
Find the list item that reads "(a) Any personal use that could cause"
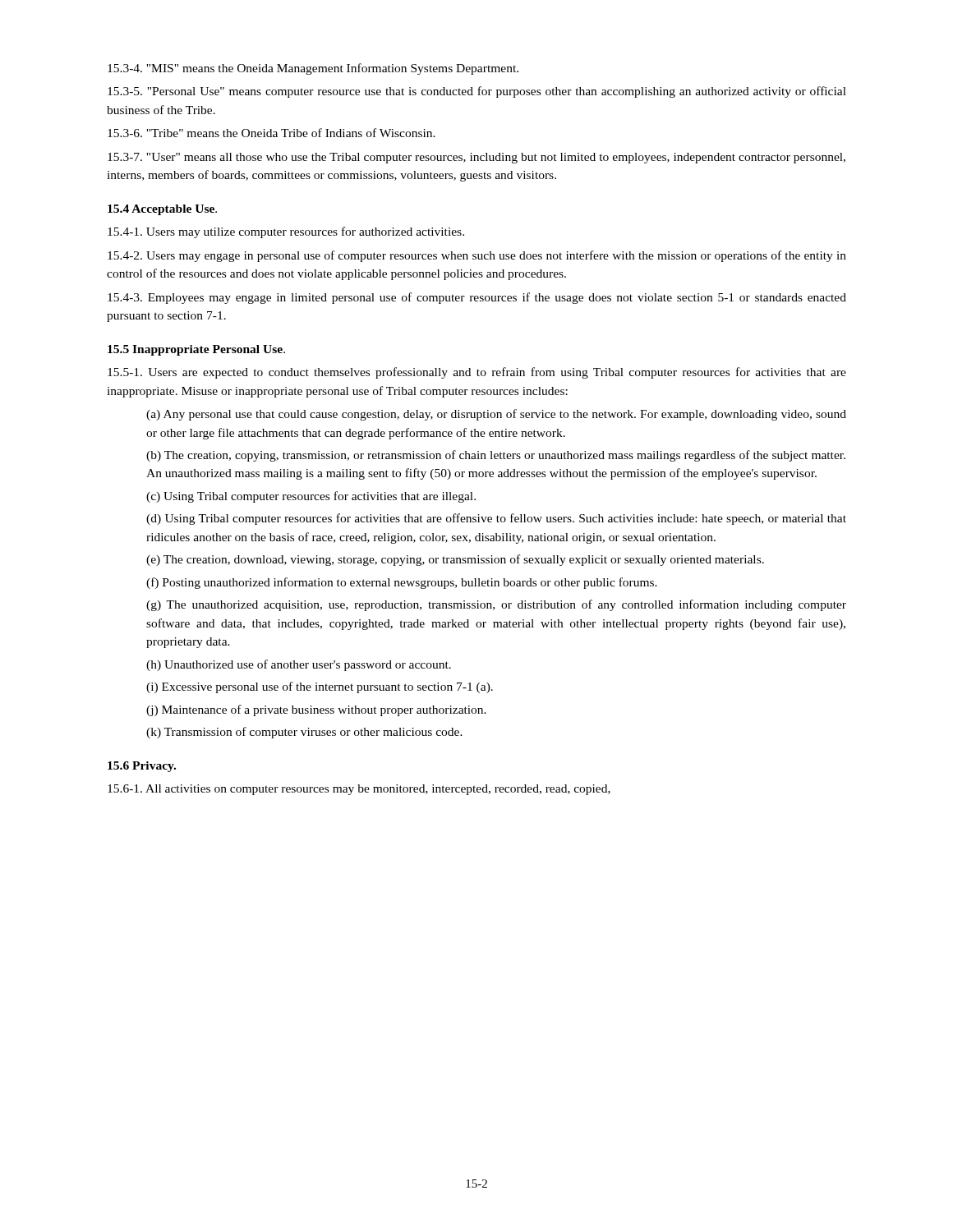[x=496, y=423]
